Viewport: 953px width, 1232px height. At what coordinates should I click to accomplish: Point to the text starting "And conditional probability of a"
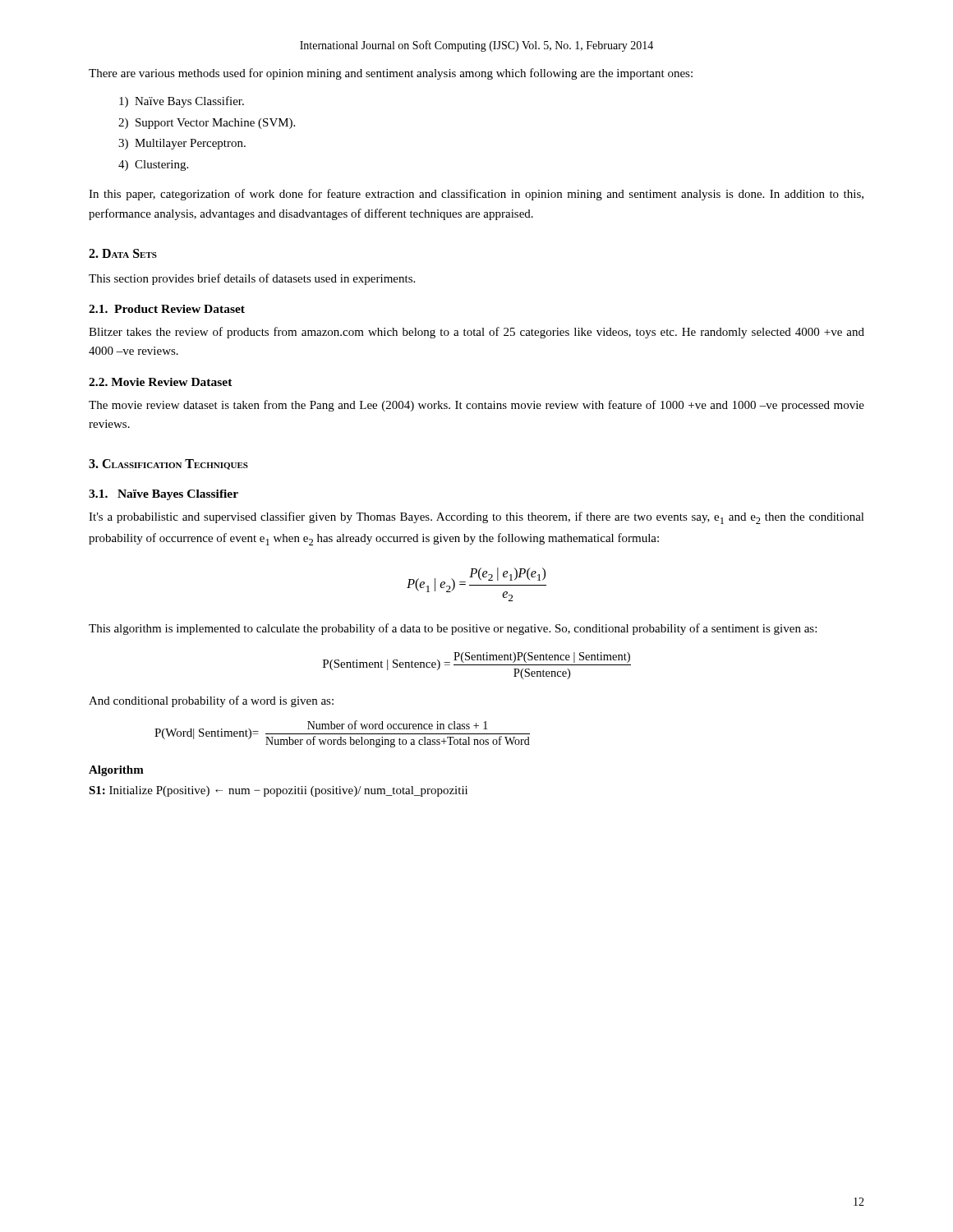point(212,701)
